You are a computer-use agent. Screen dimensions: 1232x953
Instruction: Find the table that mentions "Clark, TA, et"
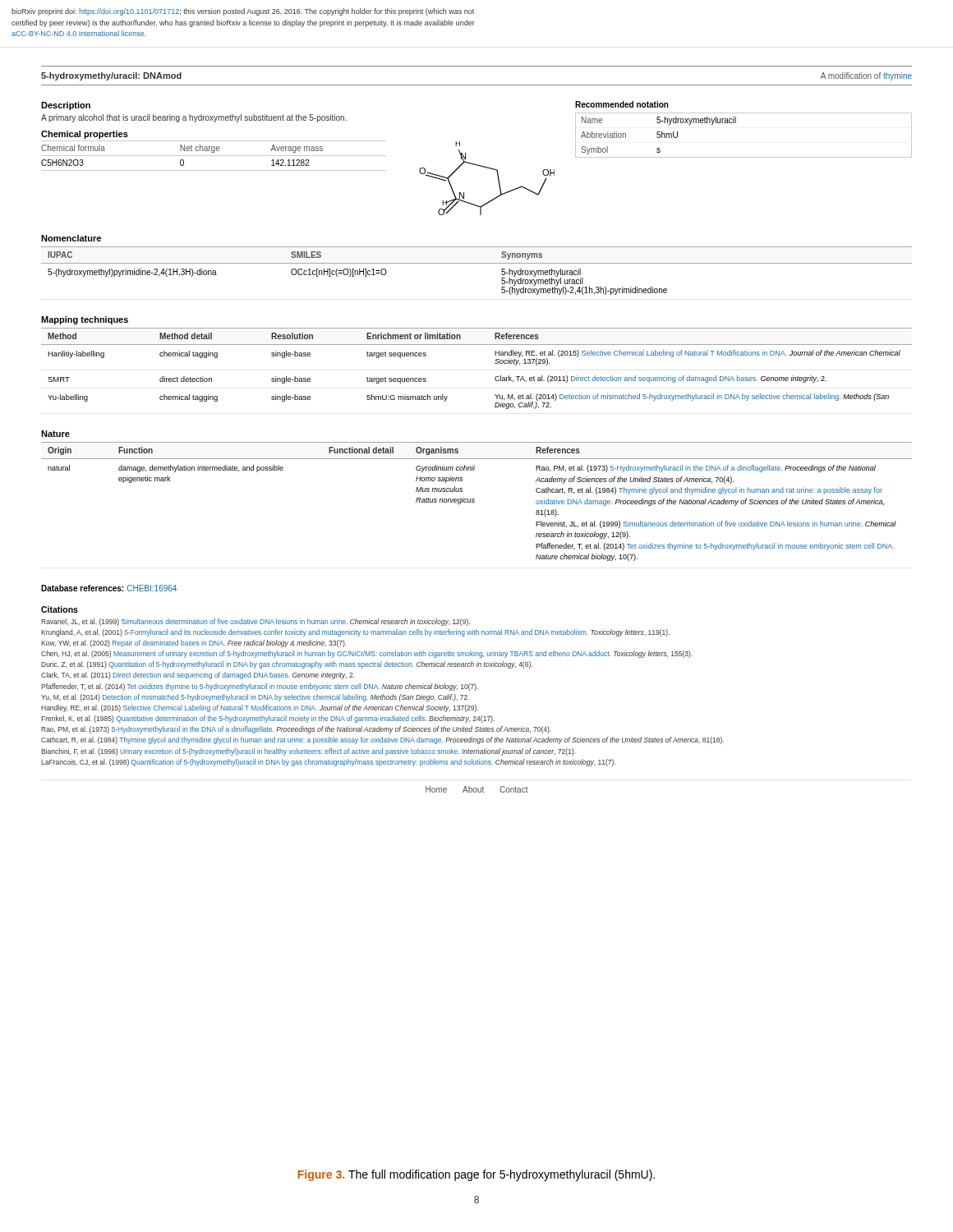(476, 371)
